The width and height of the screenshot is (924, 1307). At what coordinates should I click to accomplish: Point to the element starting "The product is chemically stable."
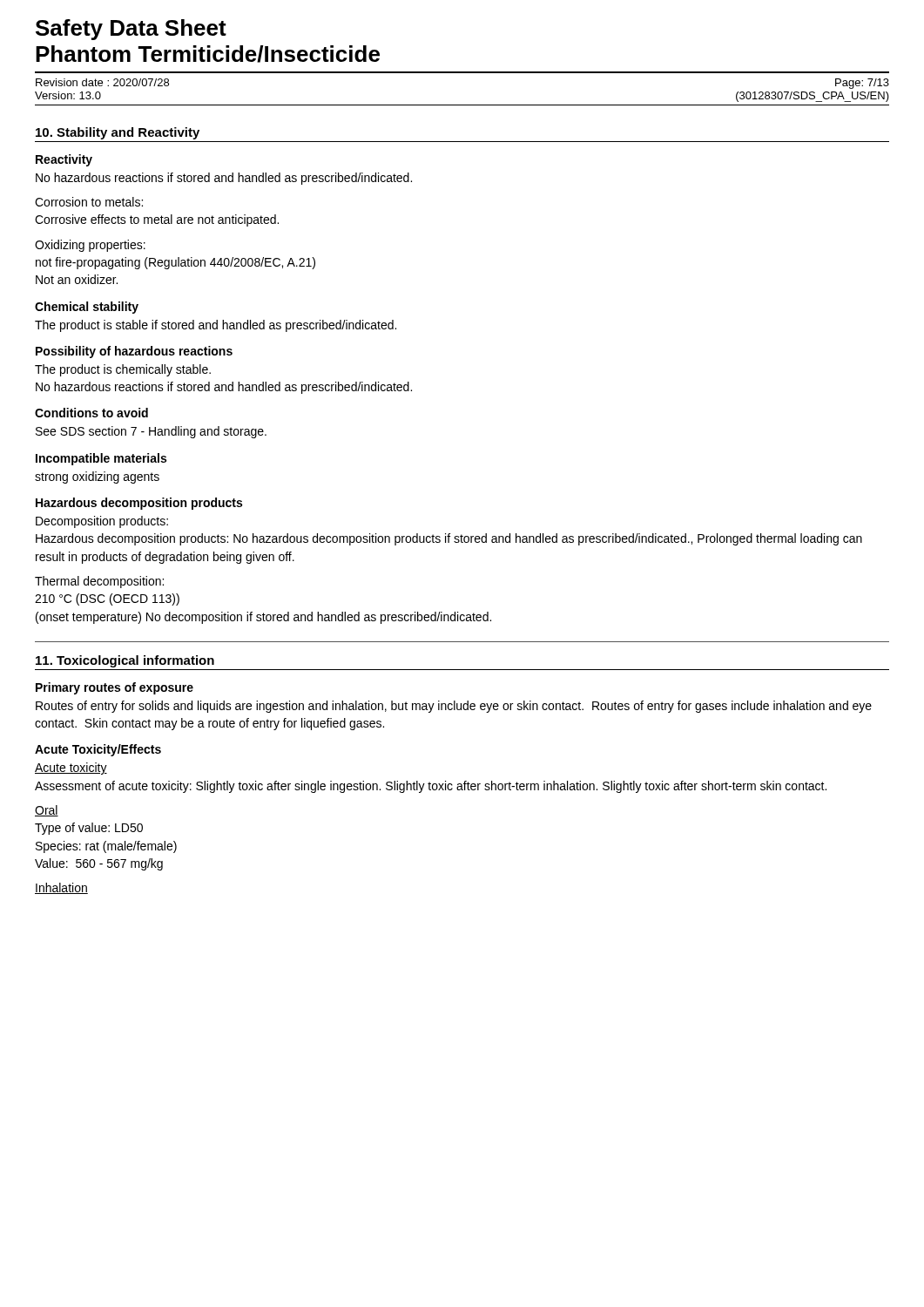(224, 378)
